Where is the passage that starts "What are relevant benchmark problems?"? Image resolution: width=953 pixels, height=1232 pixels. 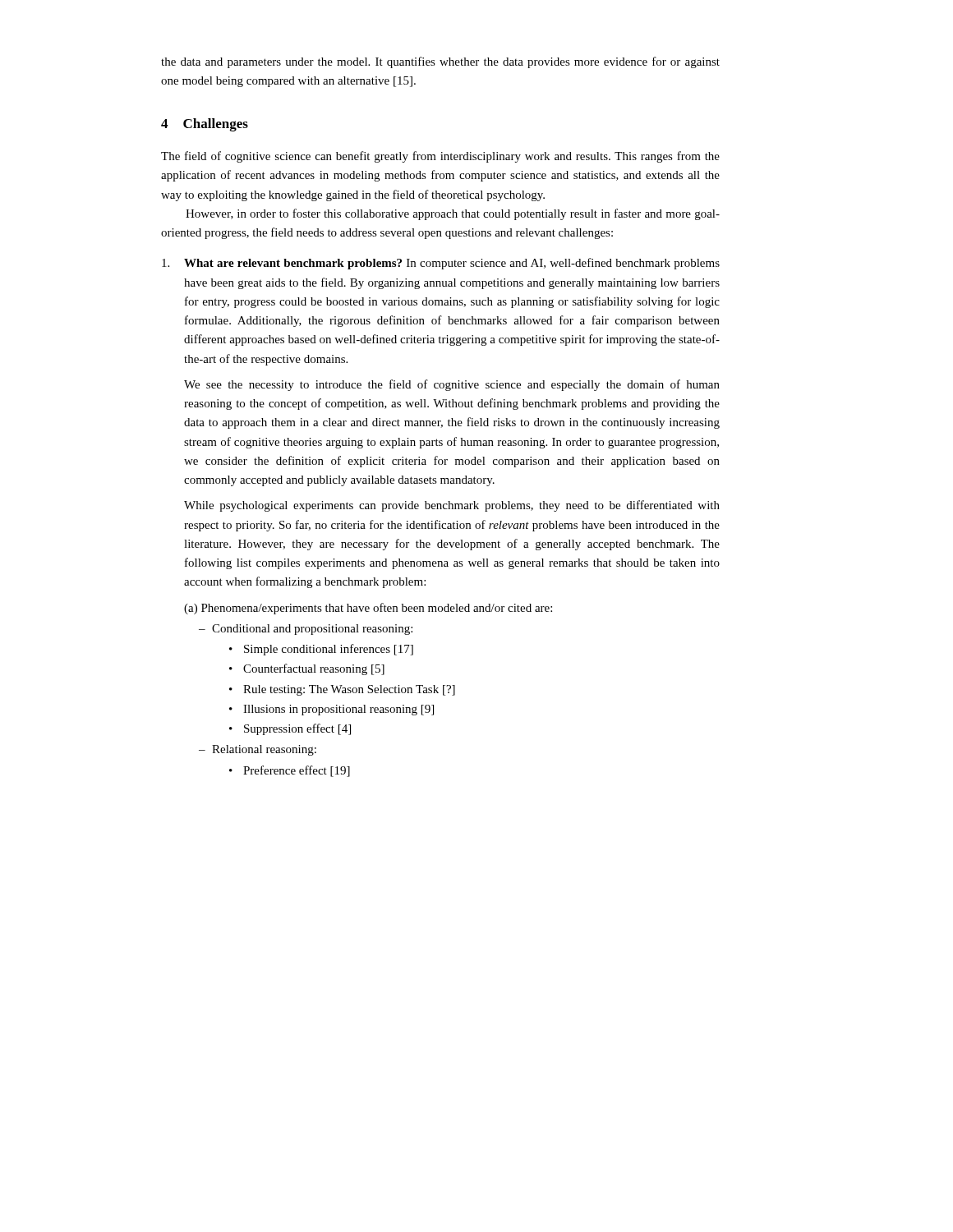tap(440, 518)
